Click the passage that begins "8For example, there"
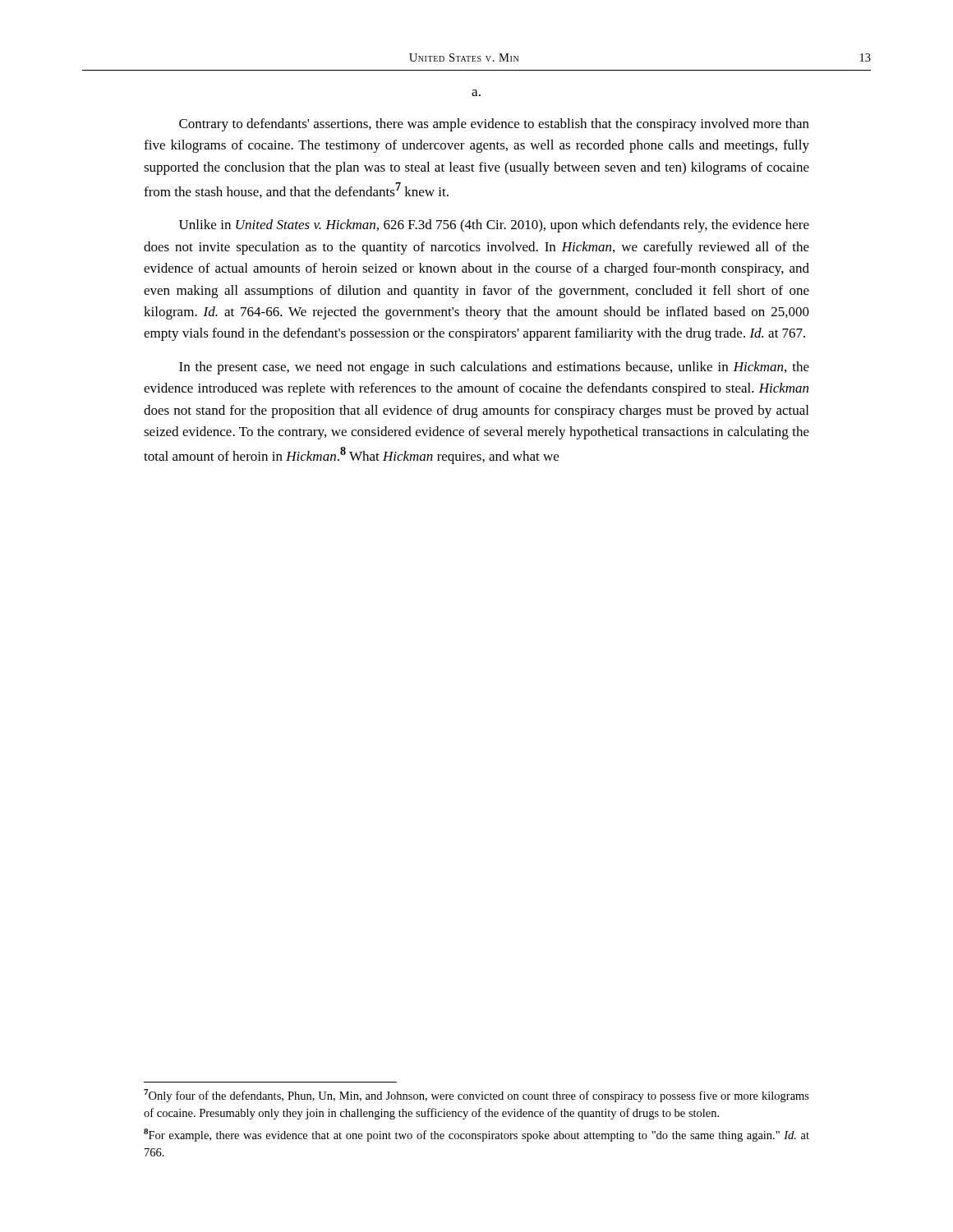The width and height of the screenshot is (953, 1232). coord(476,1143)
